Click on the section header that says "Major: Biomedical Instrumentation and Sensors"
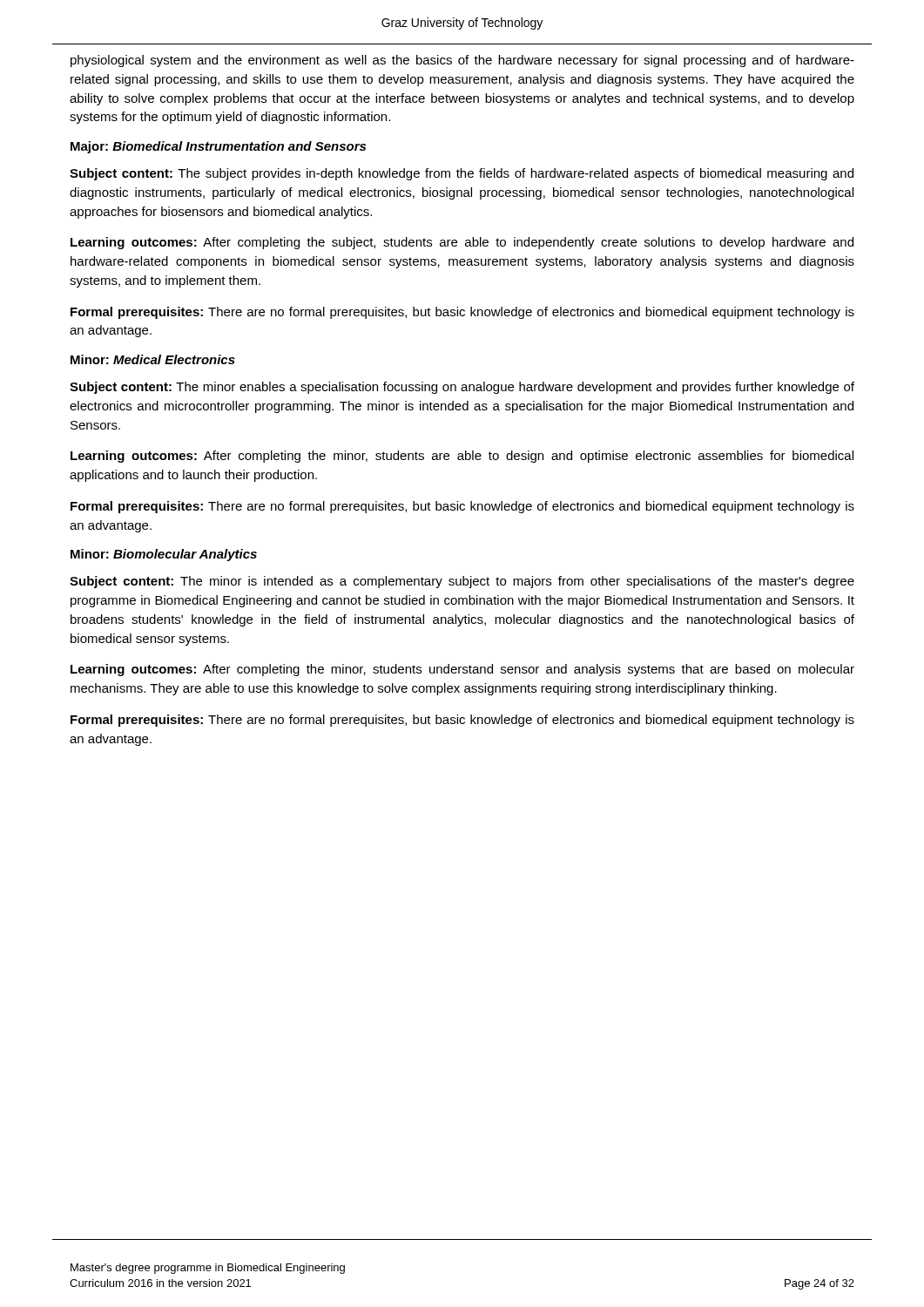The image size is (924, 1307). tap(218, 146)
